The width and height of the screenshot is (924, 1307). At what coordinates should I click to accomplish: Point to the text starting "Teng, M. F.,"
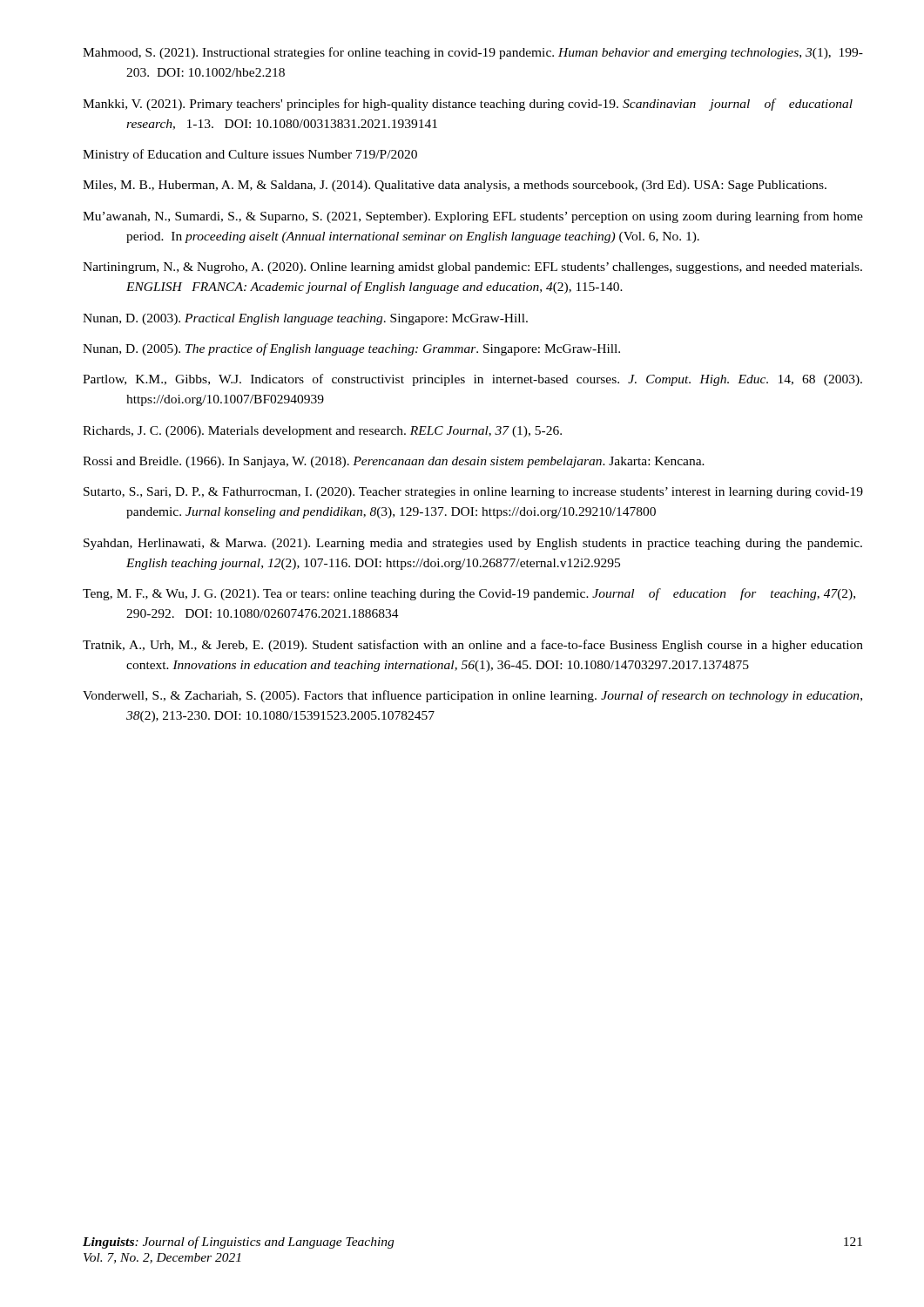(x=473, y=603)
